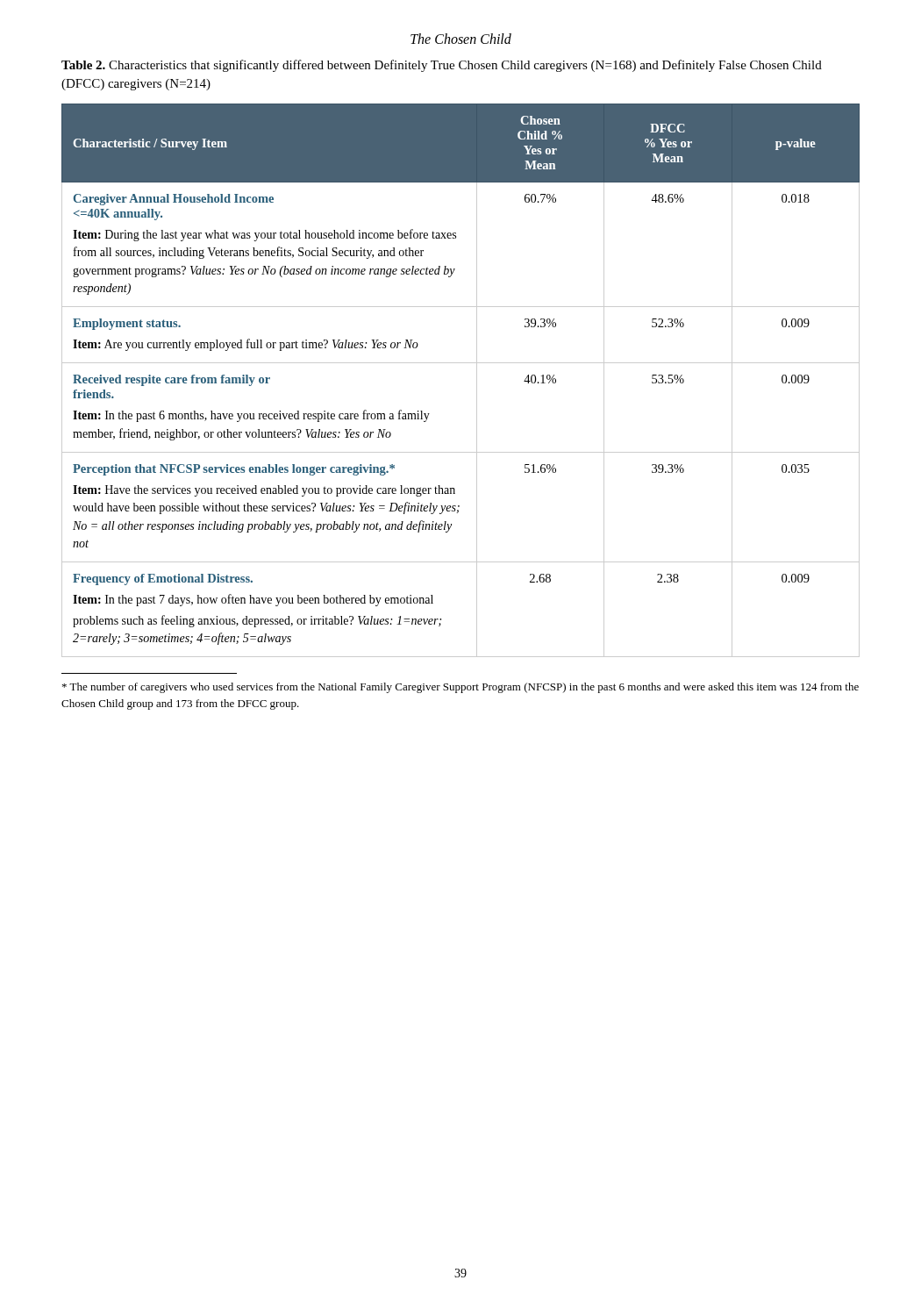Viewport: 921px width, 1316px height.
Task: Select the table that reads "Chosen Child %"
Action: (460, 380)
